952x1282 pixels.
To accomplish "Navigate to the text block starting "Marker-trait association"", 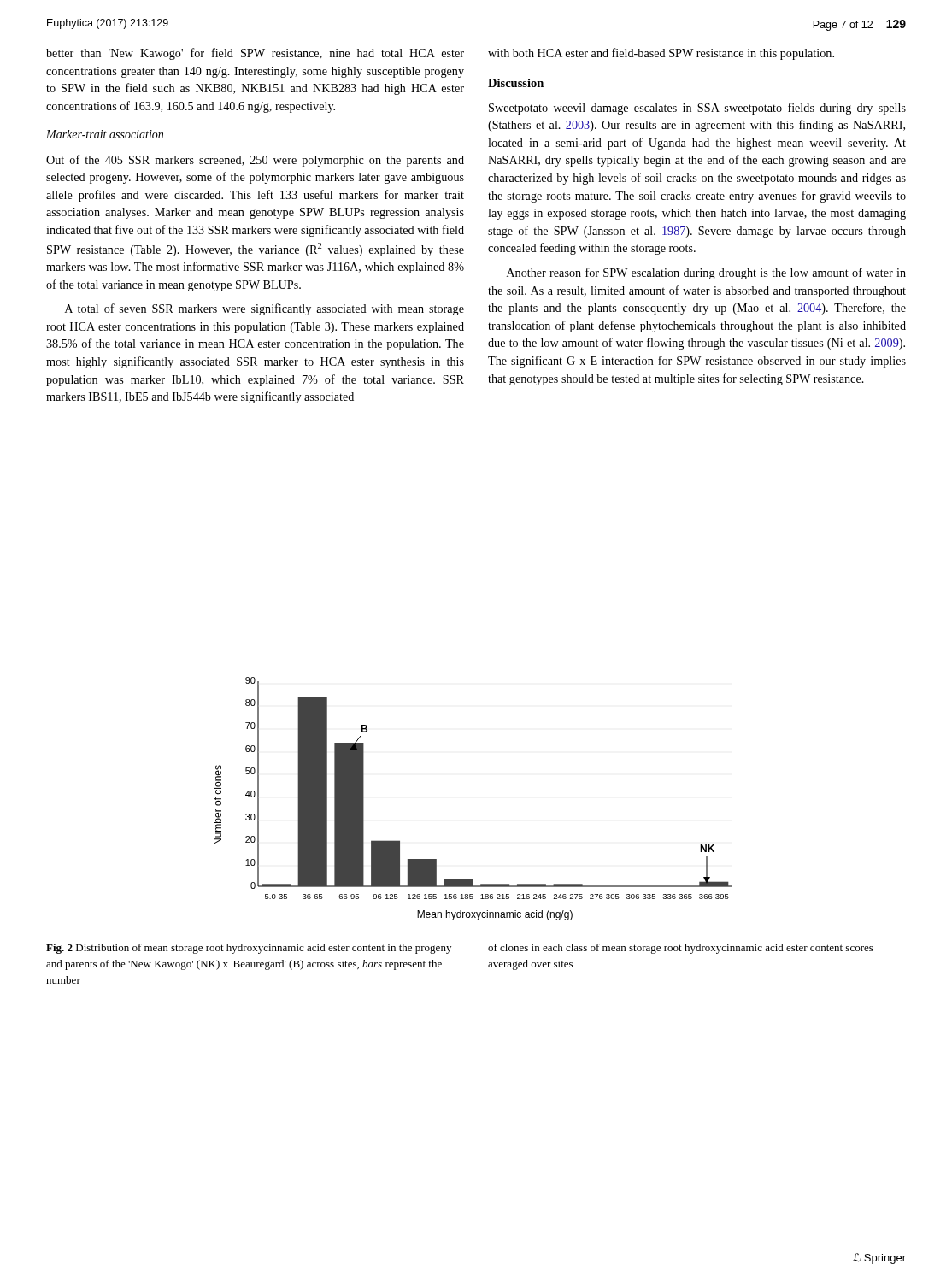I will (x=105, y=135).
